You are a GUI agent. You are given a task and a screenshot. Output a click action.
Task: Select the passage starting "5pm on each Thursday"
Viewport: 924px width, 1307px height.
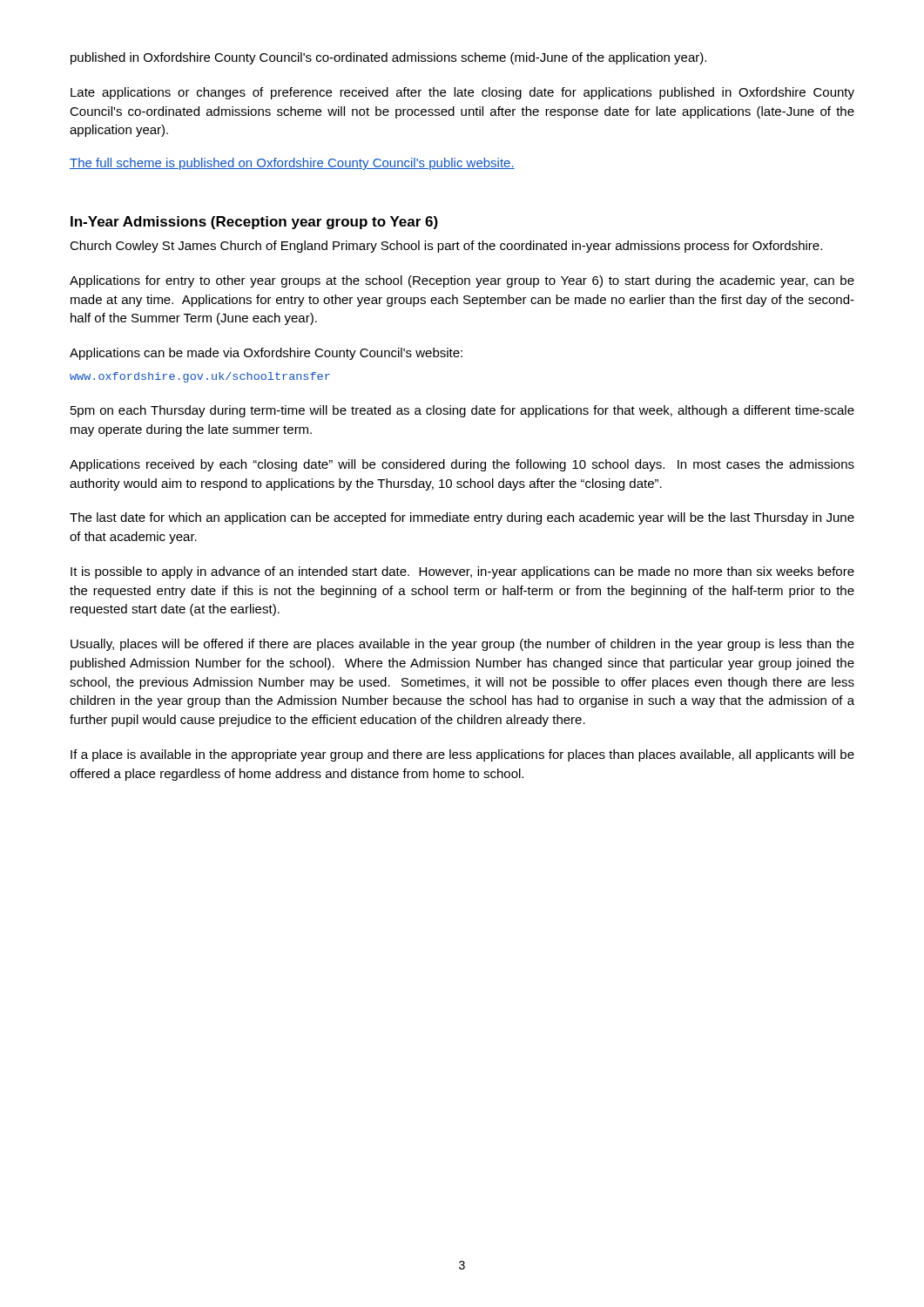coord(462,420)
